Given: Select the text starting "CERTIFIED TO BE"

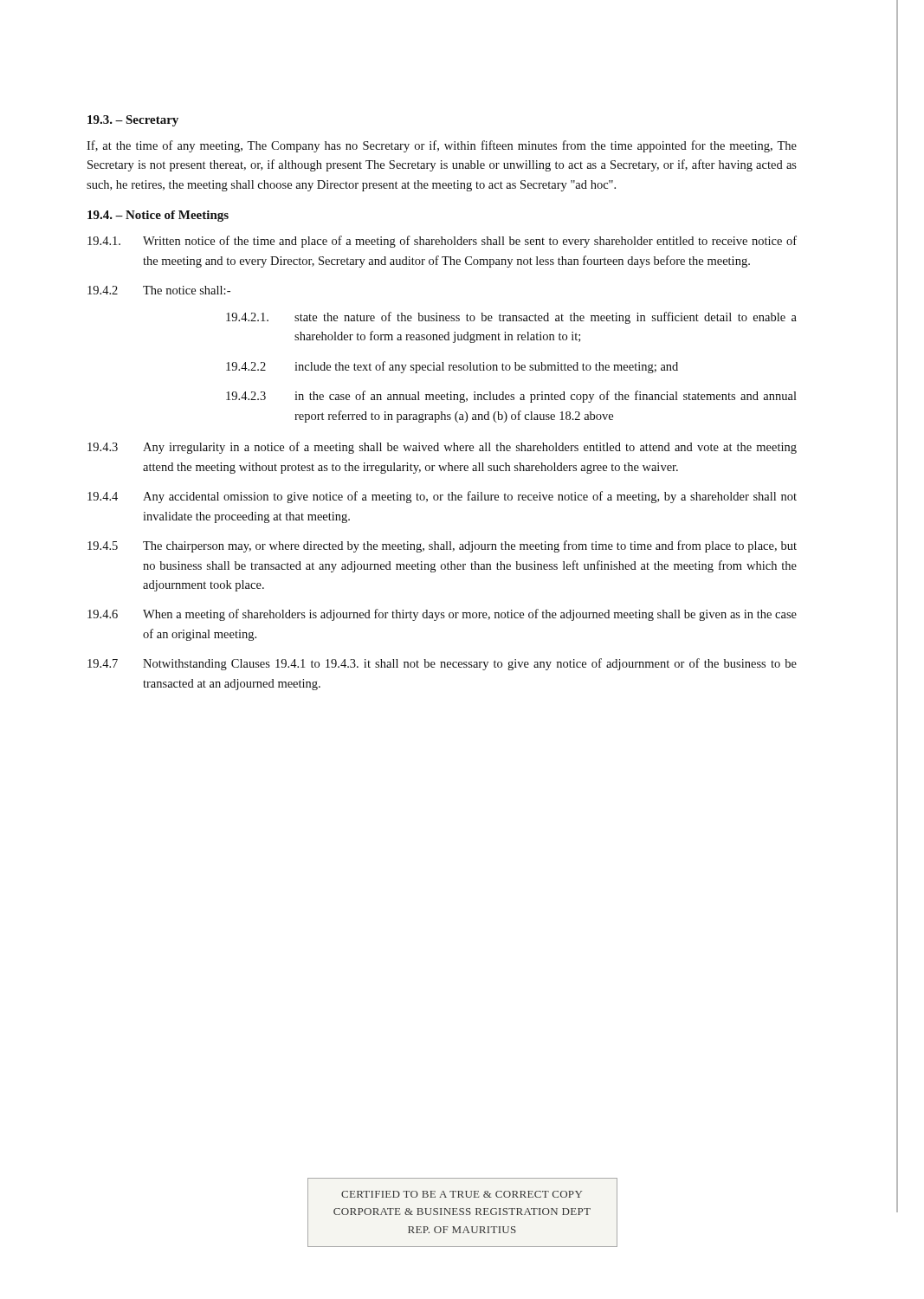Looking at the screenshot, I should 462,1211.
